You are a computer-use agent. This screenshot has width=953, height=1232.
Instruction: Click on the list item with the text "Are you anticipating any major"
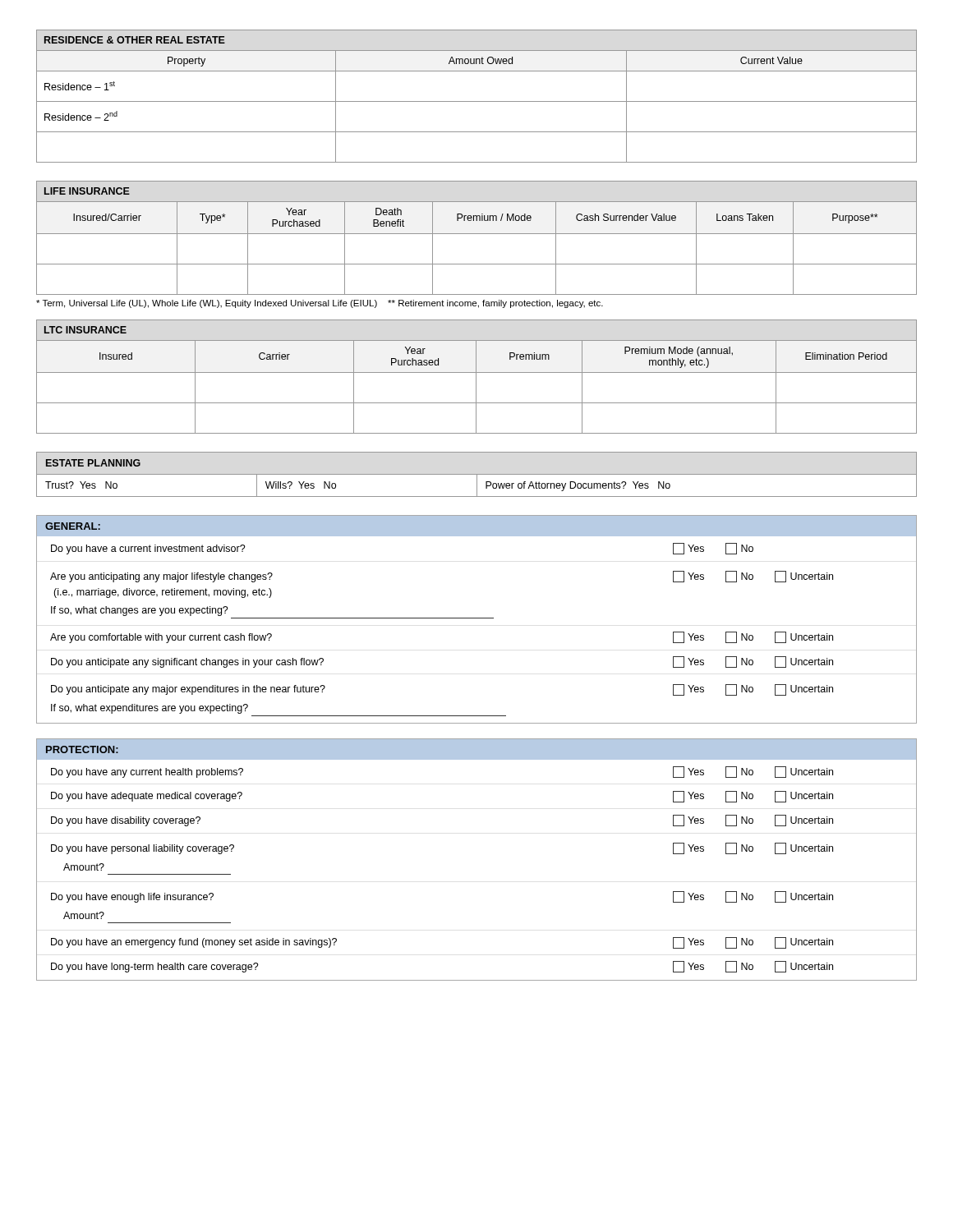(167, 576)
